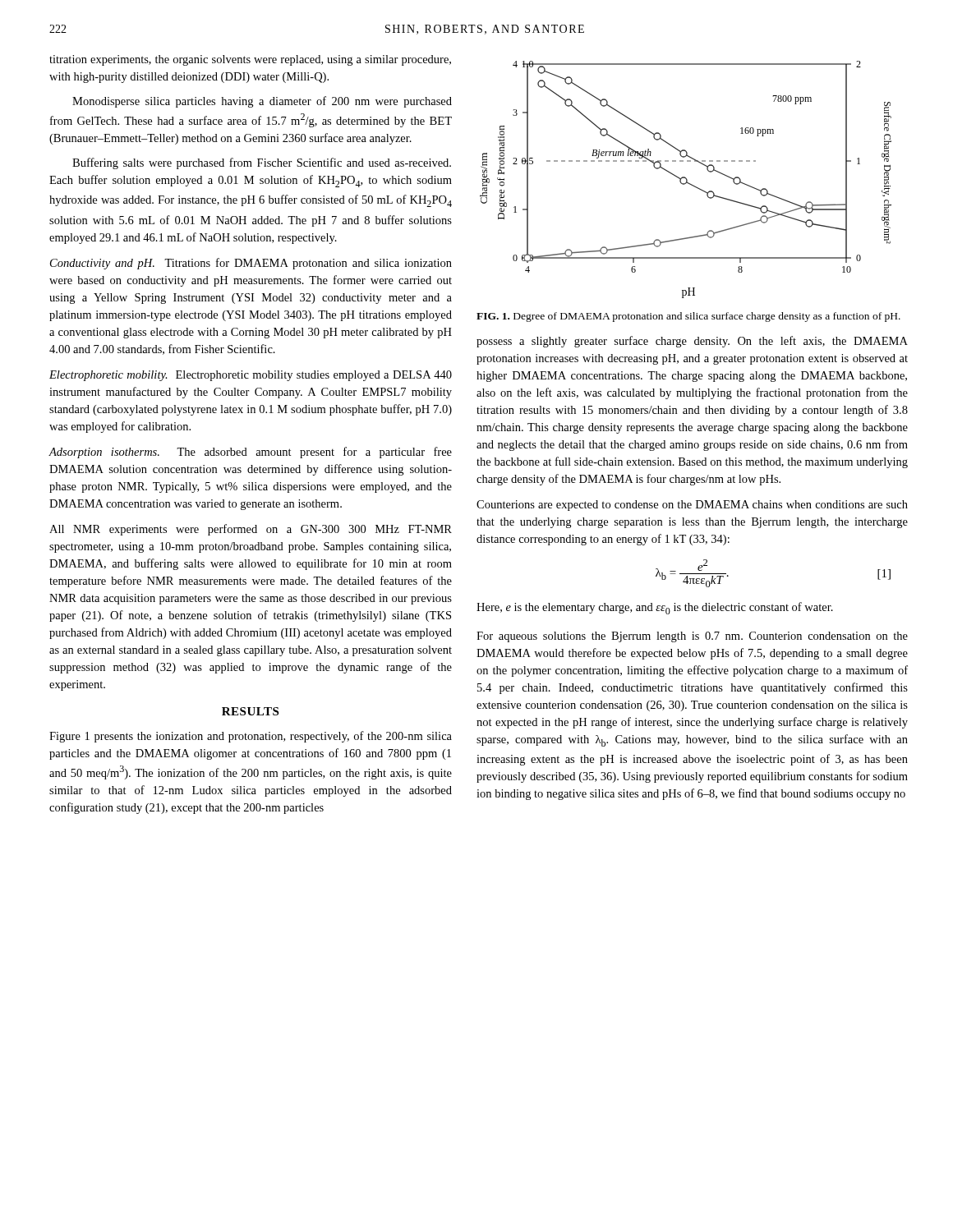Viewport: 953px width, 1232px height.
Task: Locate the text starting "For aqueous solutions the Bjerrum length is"
Action: tap(692, 715)
